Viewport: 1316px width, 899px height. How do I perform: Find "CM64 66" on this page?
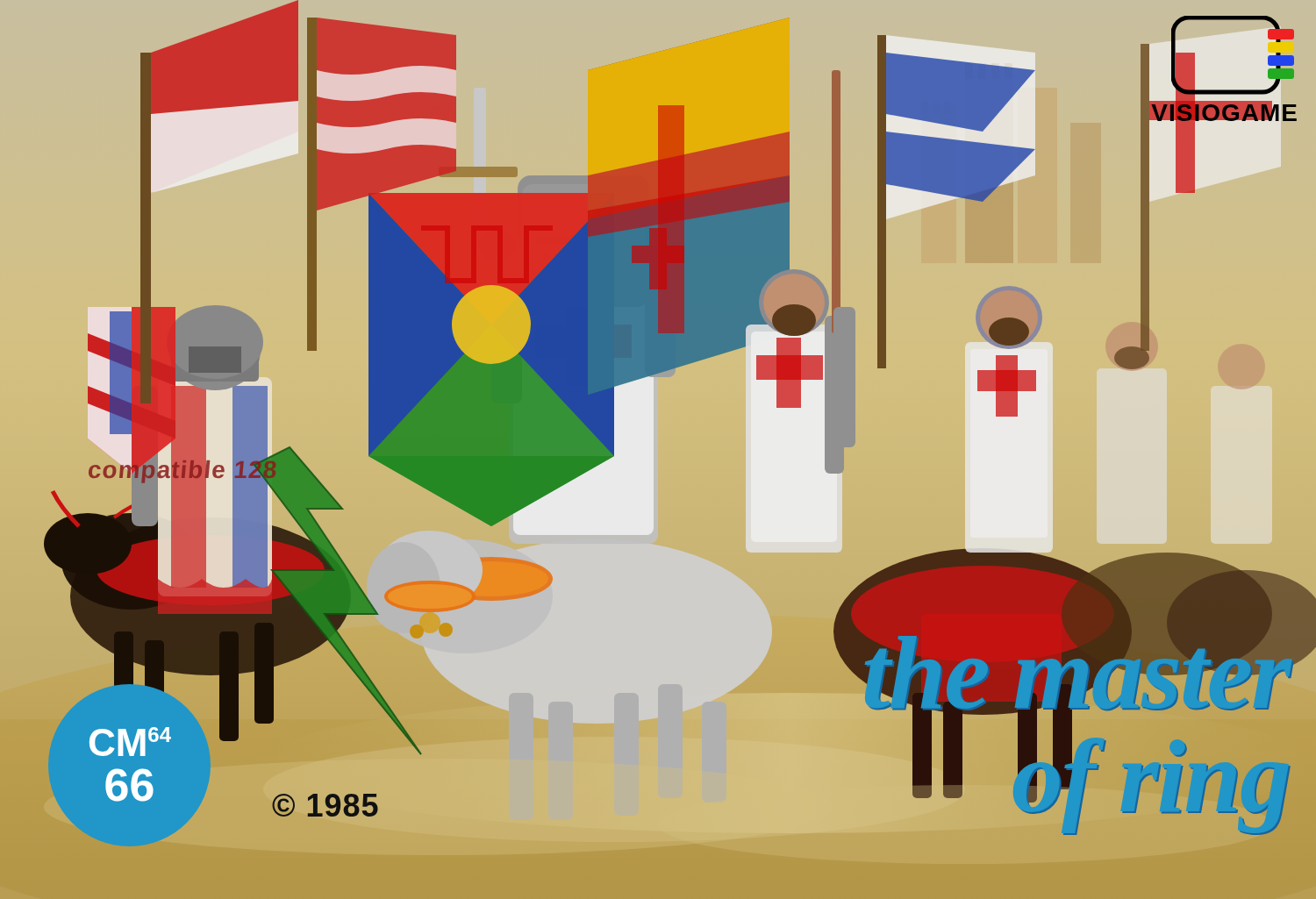(129, 765)
